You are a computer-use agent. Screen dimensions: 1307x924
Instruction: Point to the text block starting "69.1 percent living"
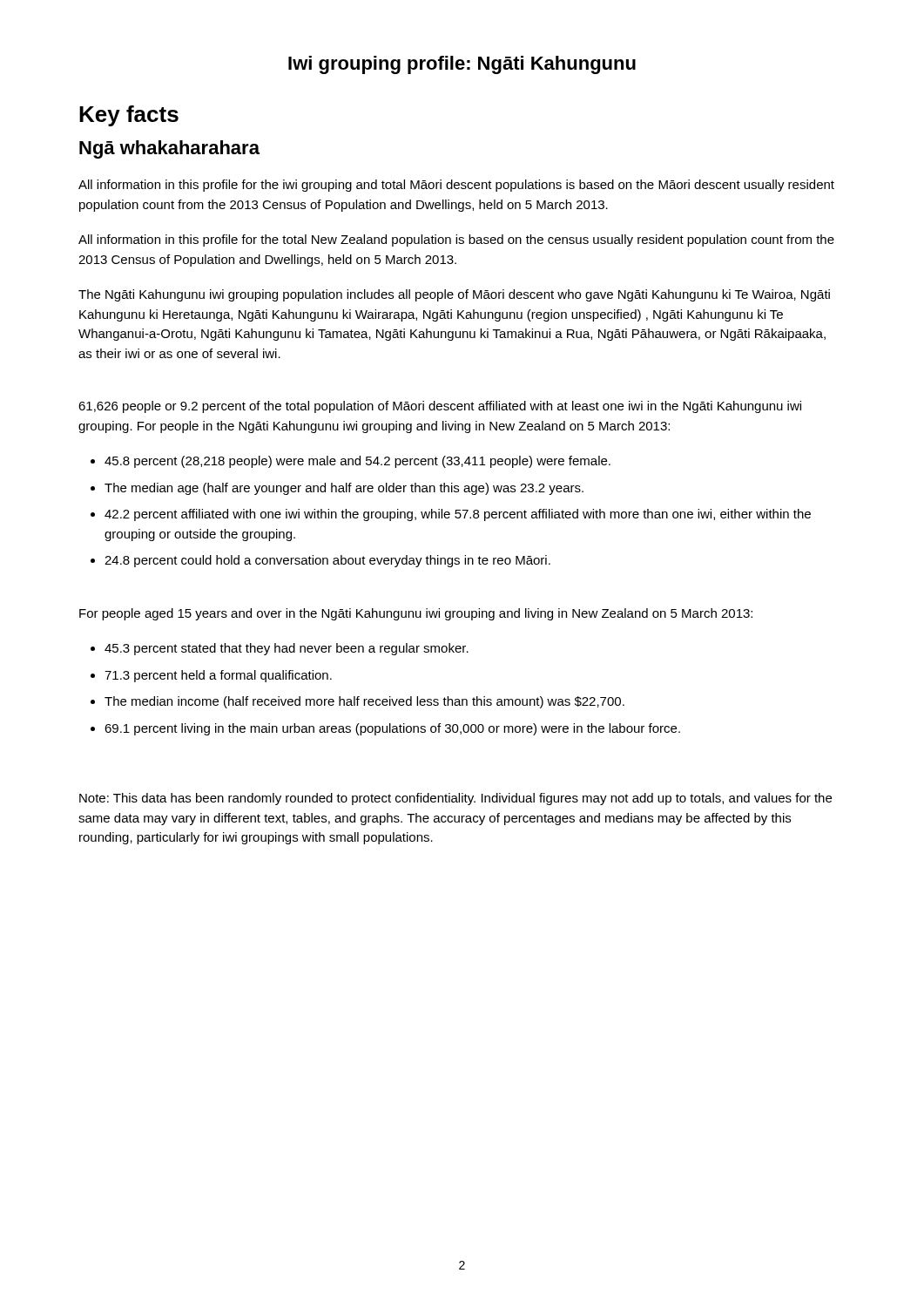(393, 728)
